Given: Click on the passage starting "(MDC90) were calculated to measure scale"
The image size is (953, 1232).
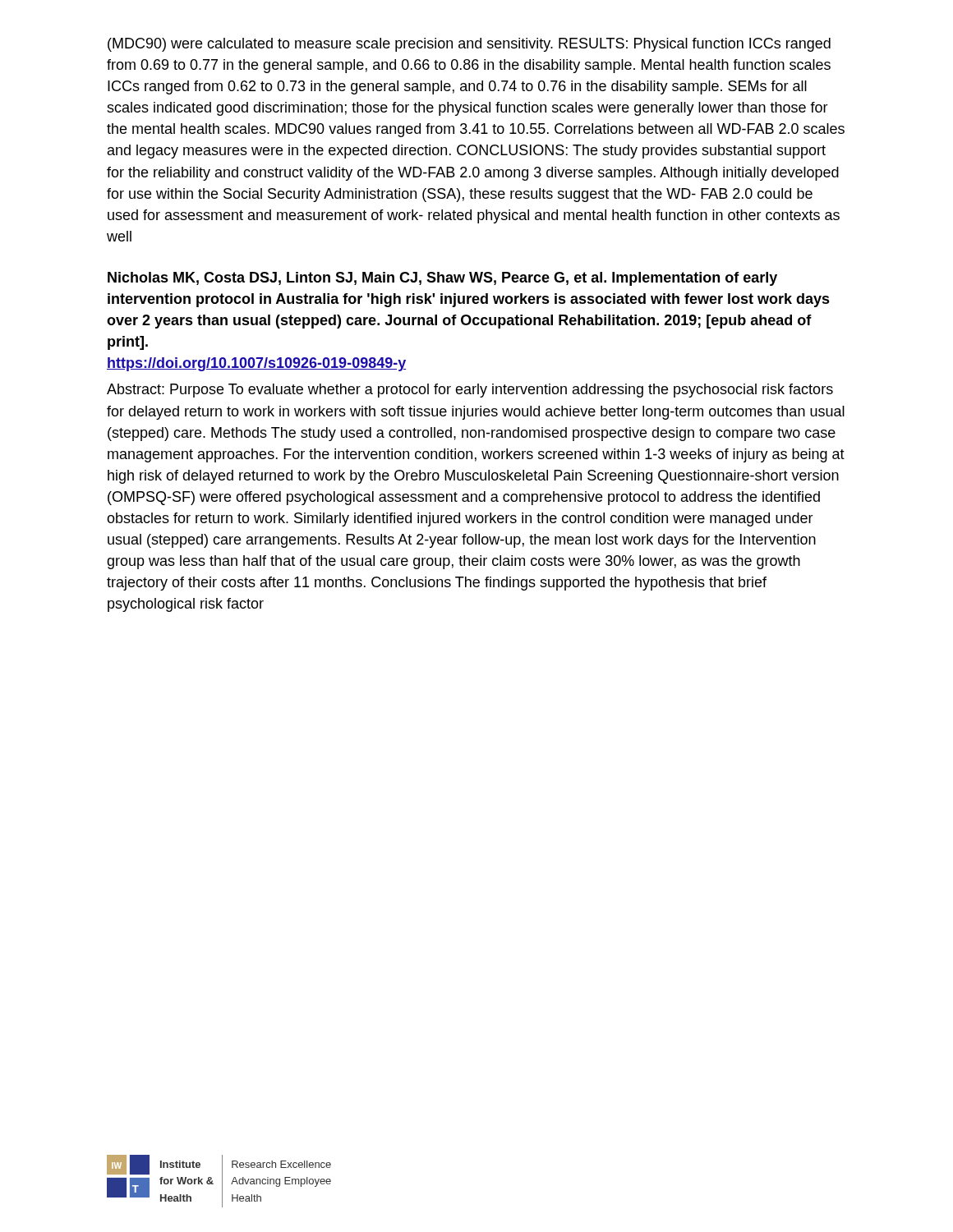Looking at the screenshot, I should [476, 140].
